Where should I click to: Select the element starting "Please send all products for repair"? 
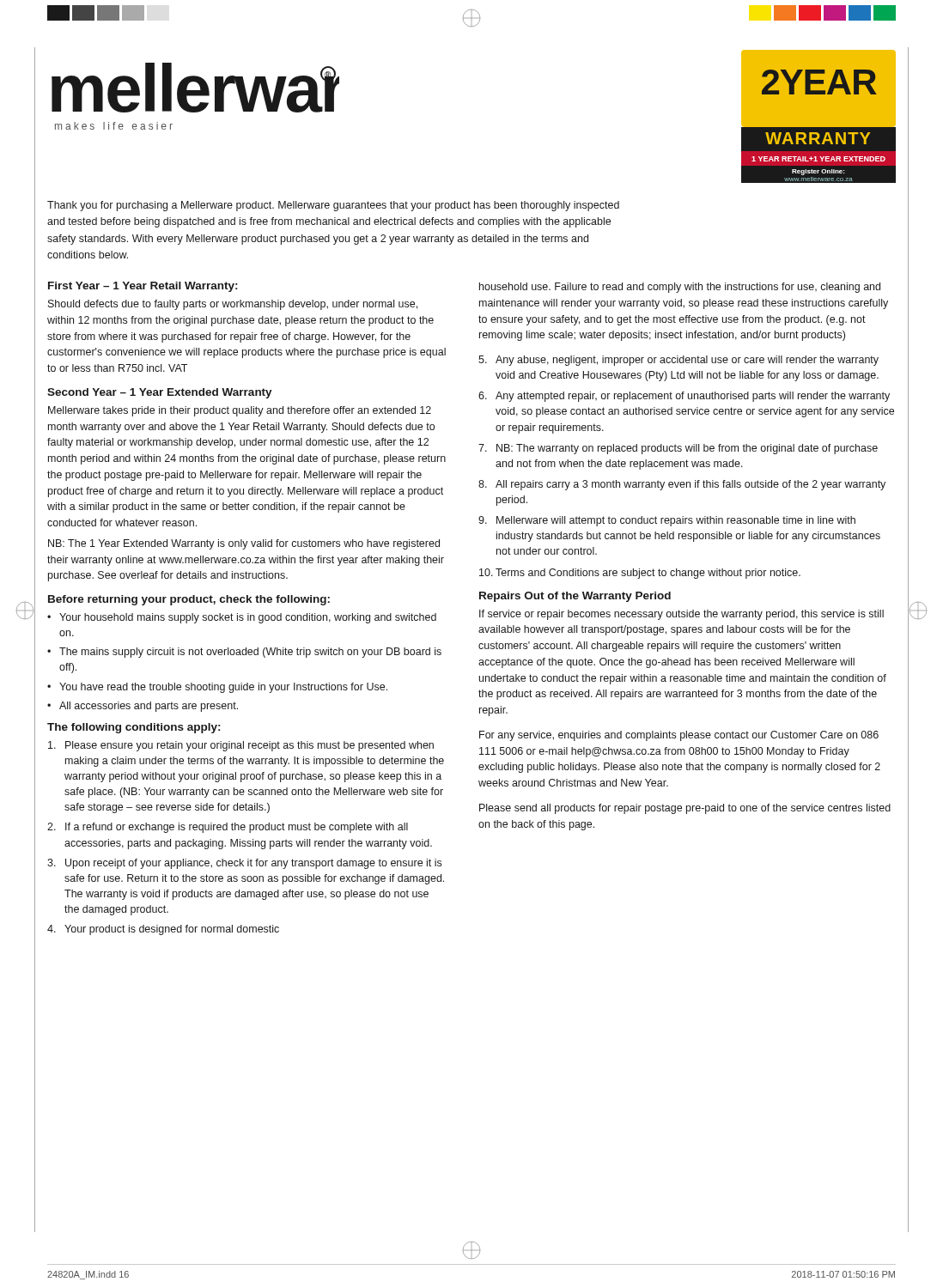pyautogui.click(x=685, y=816)
